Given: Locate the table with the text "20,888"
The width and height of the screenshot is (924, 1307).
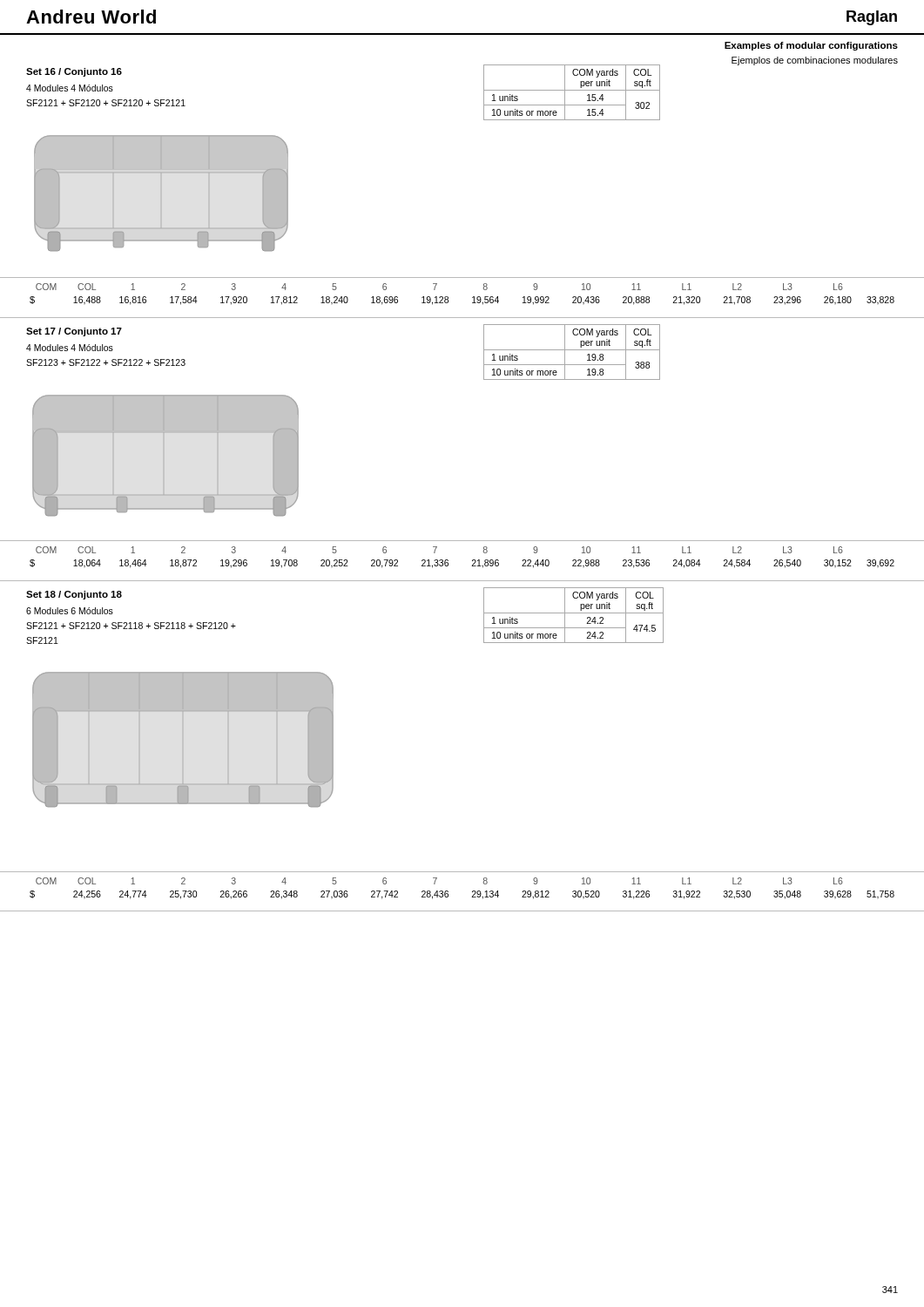Looking at the screenshot, I should coord(462,292).
